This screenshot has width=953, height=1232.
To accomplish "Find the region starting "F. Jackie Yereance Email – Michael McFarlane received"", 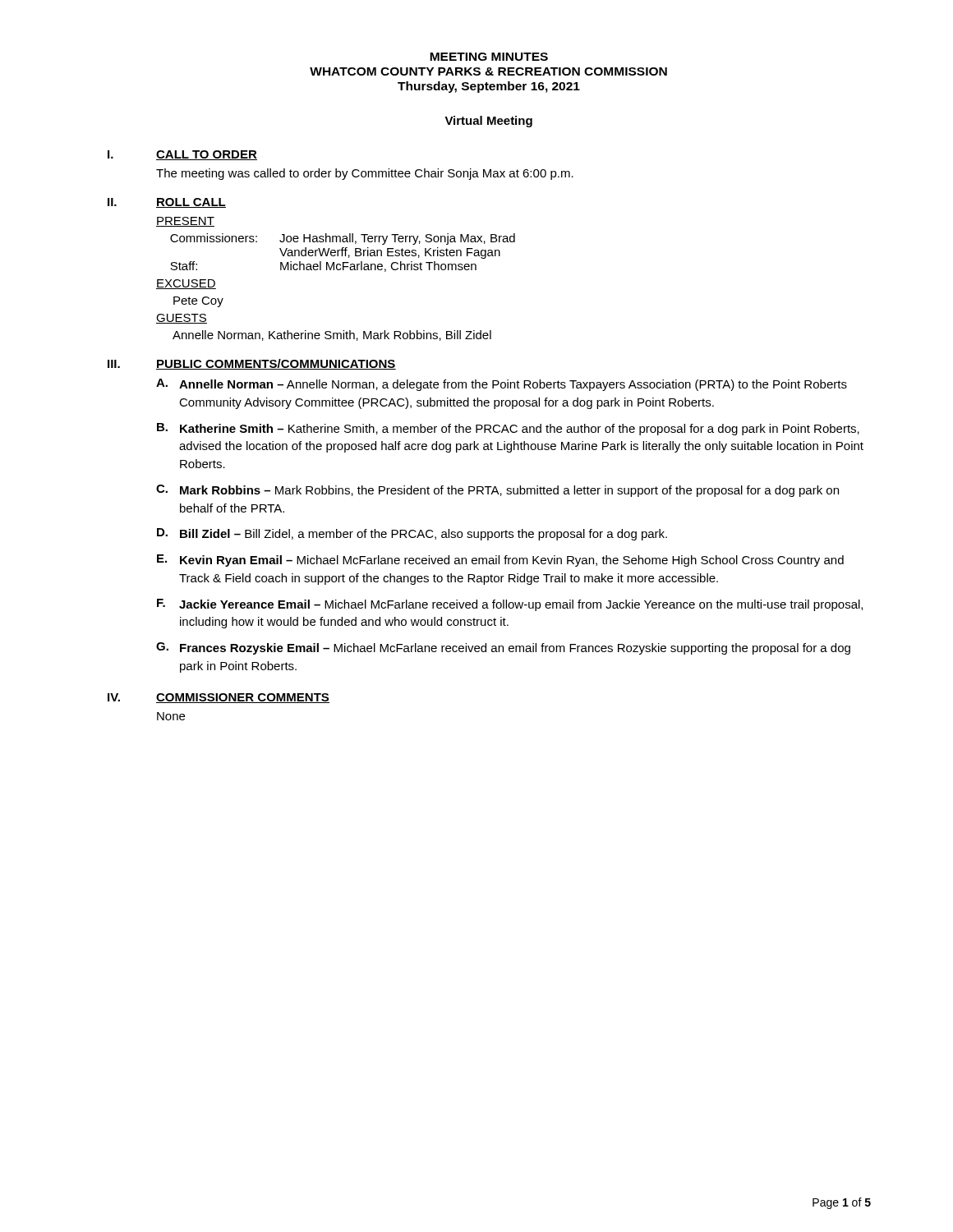I will (x=513, y=613).
